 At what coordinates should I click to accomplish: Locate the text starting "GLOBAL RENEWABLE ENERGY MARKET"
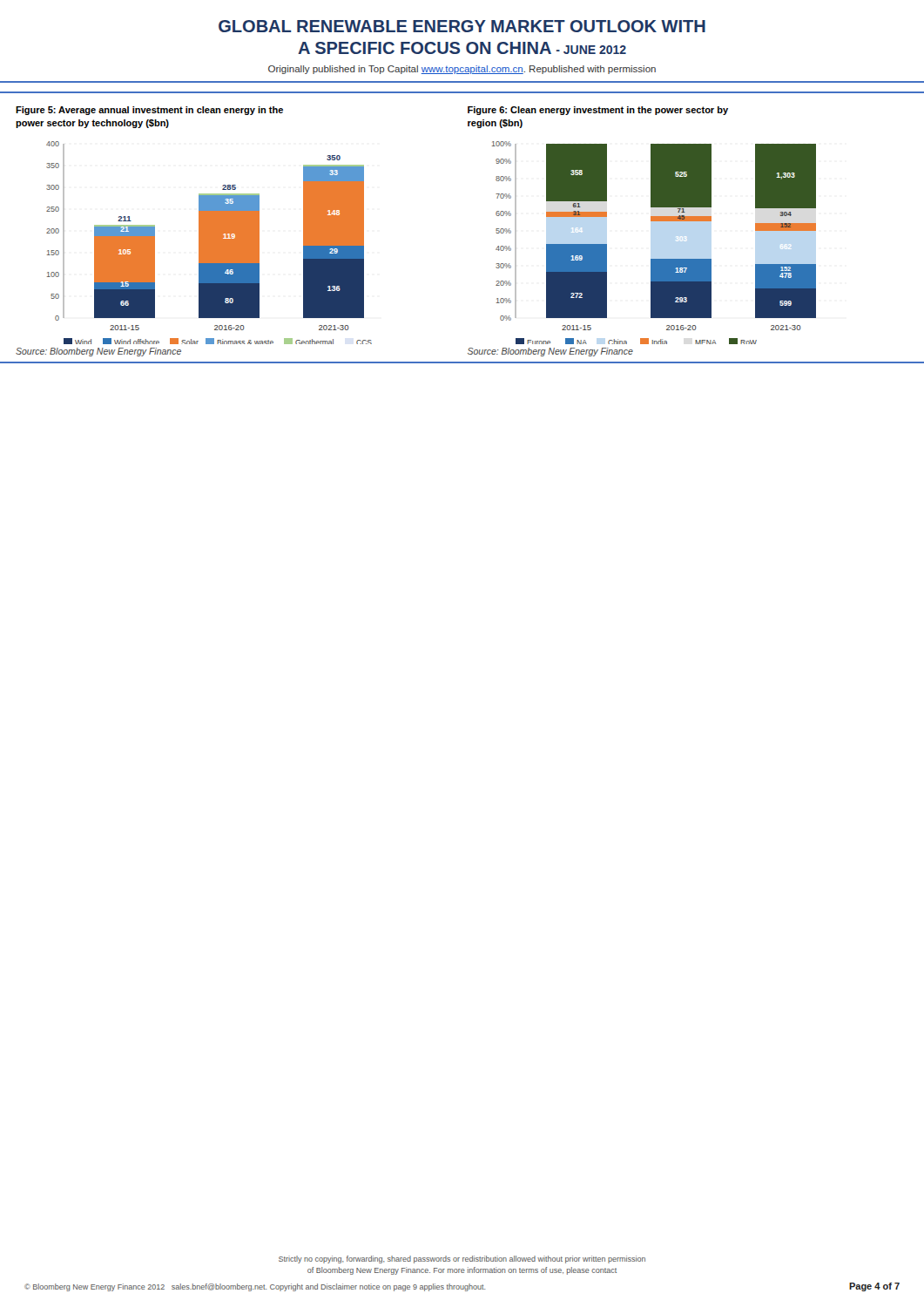[462, 37]
